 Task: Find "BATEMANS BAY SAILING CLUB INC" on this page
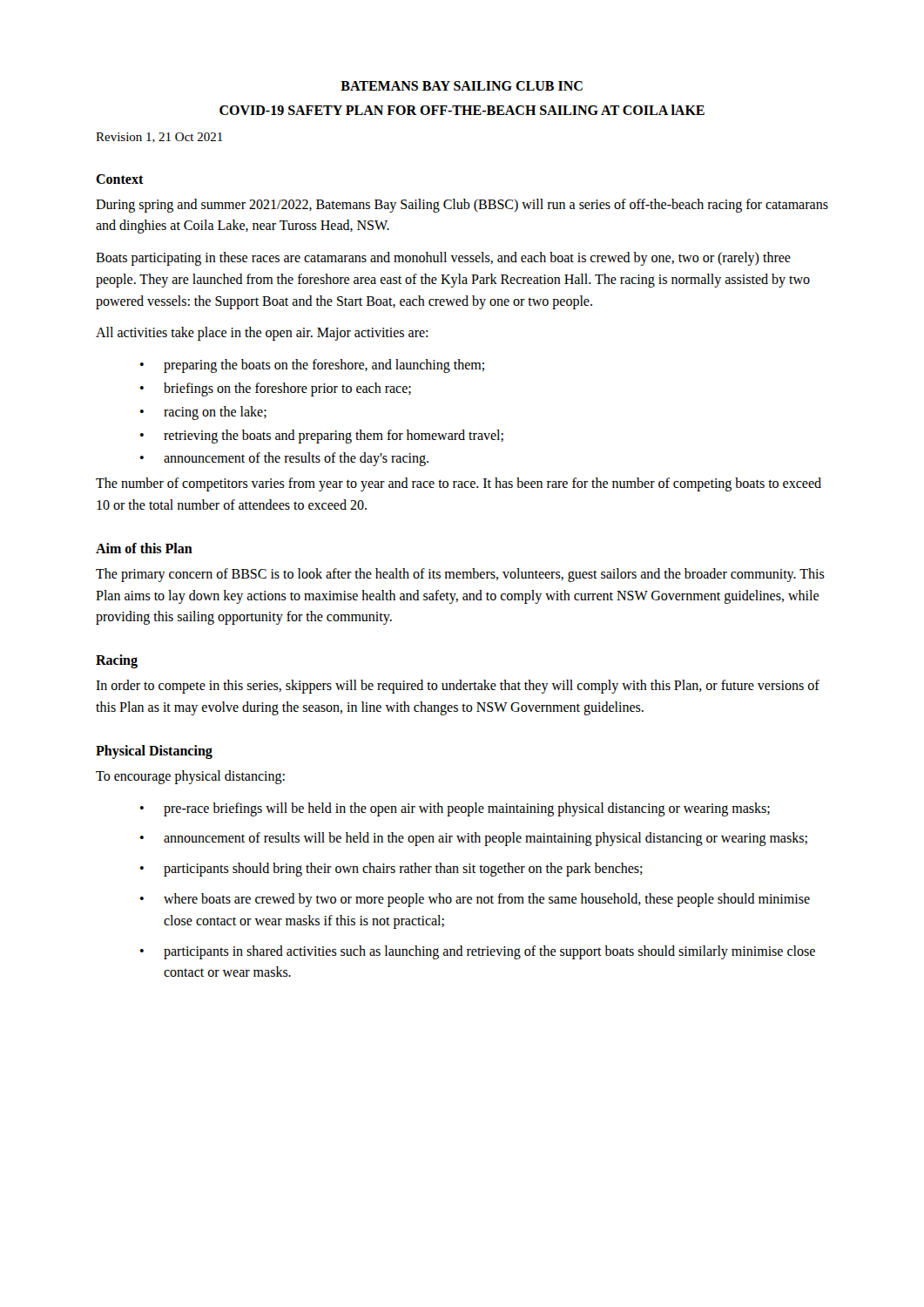coord(462,86)
